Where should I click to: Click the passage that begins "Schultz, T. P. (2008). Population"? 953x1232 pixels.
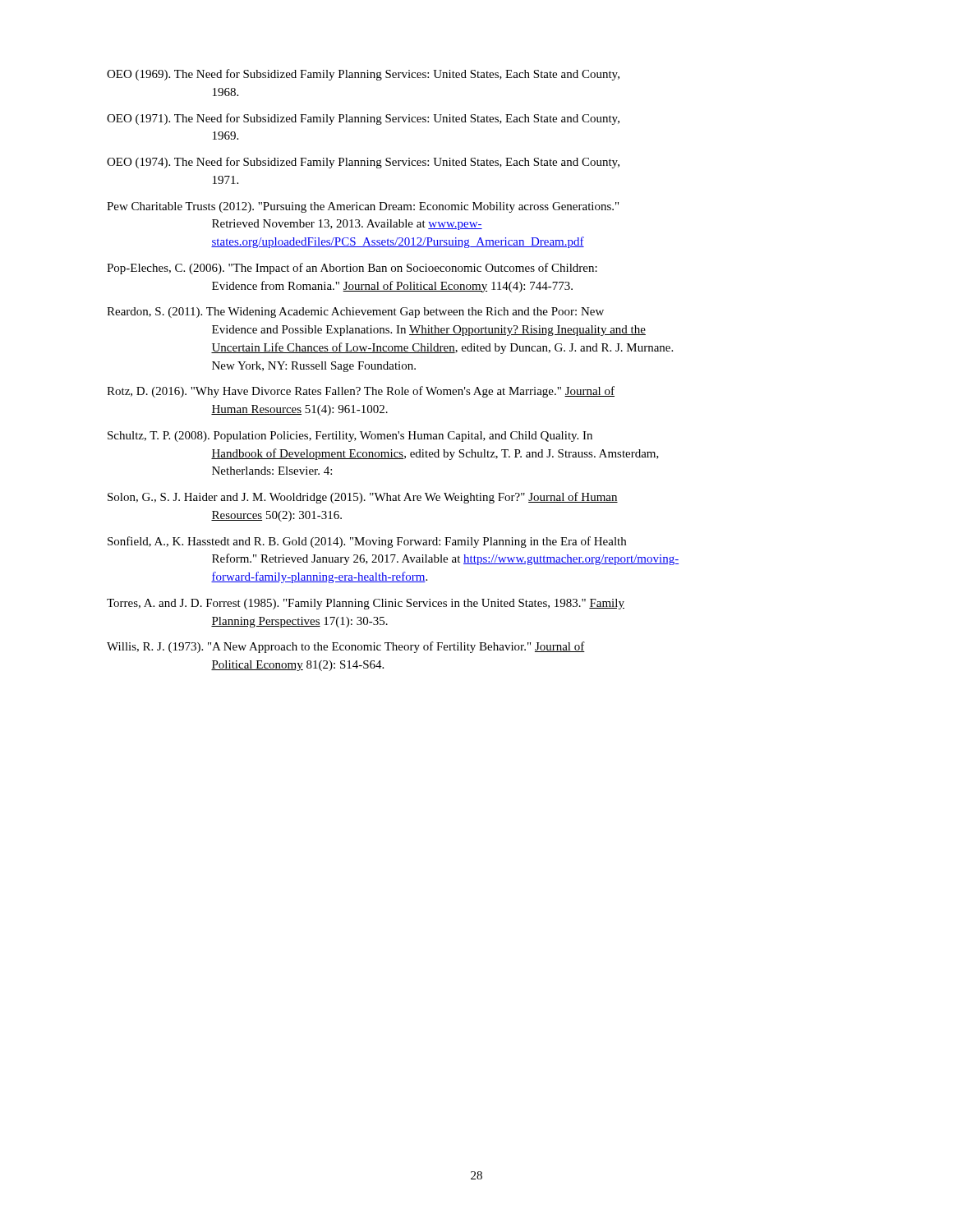click(x=383, y=453)
